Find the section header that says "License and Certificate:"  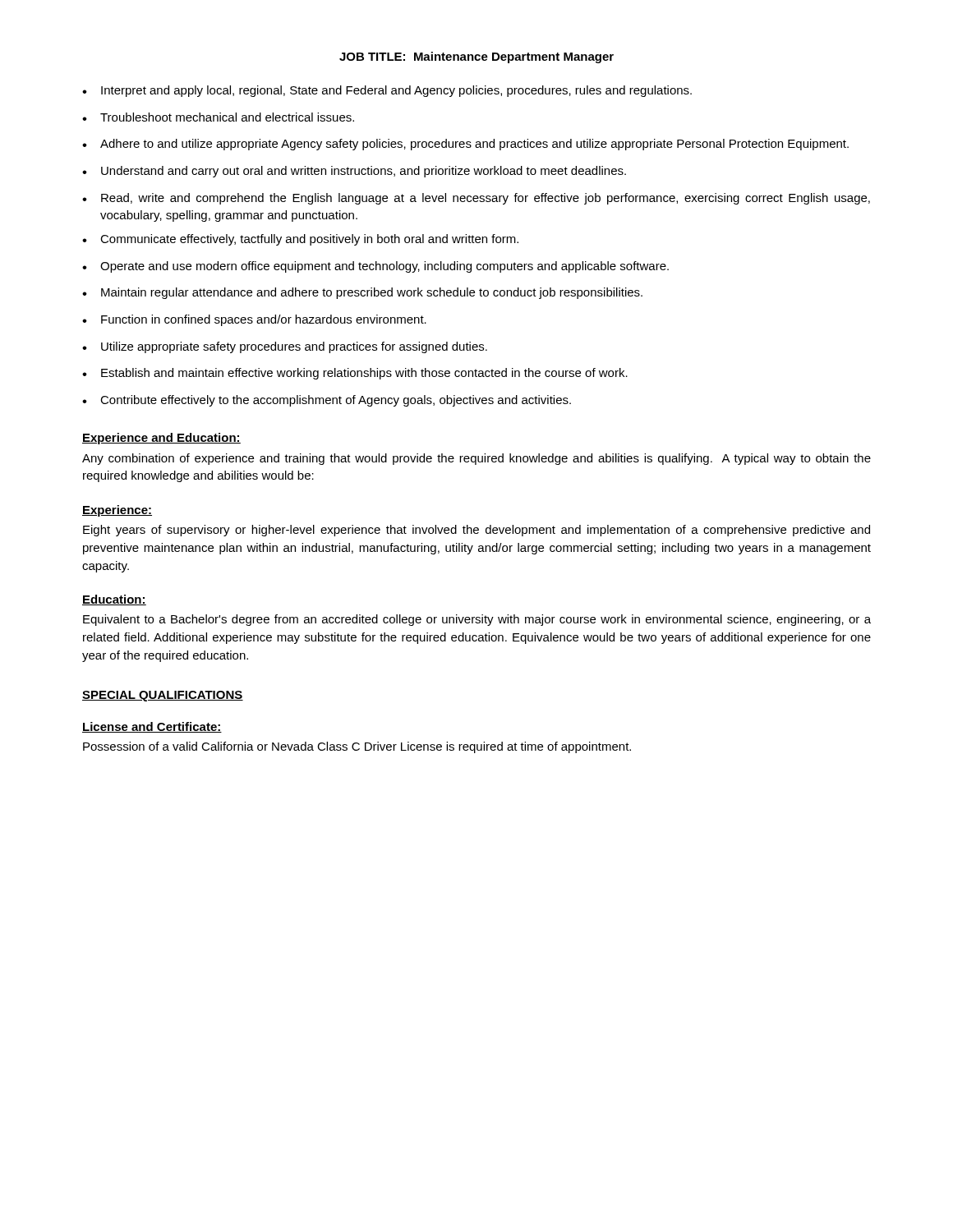pyautogui.click(x=152, y=726)
